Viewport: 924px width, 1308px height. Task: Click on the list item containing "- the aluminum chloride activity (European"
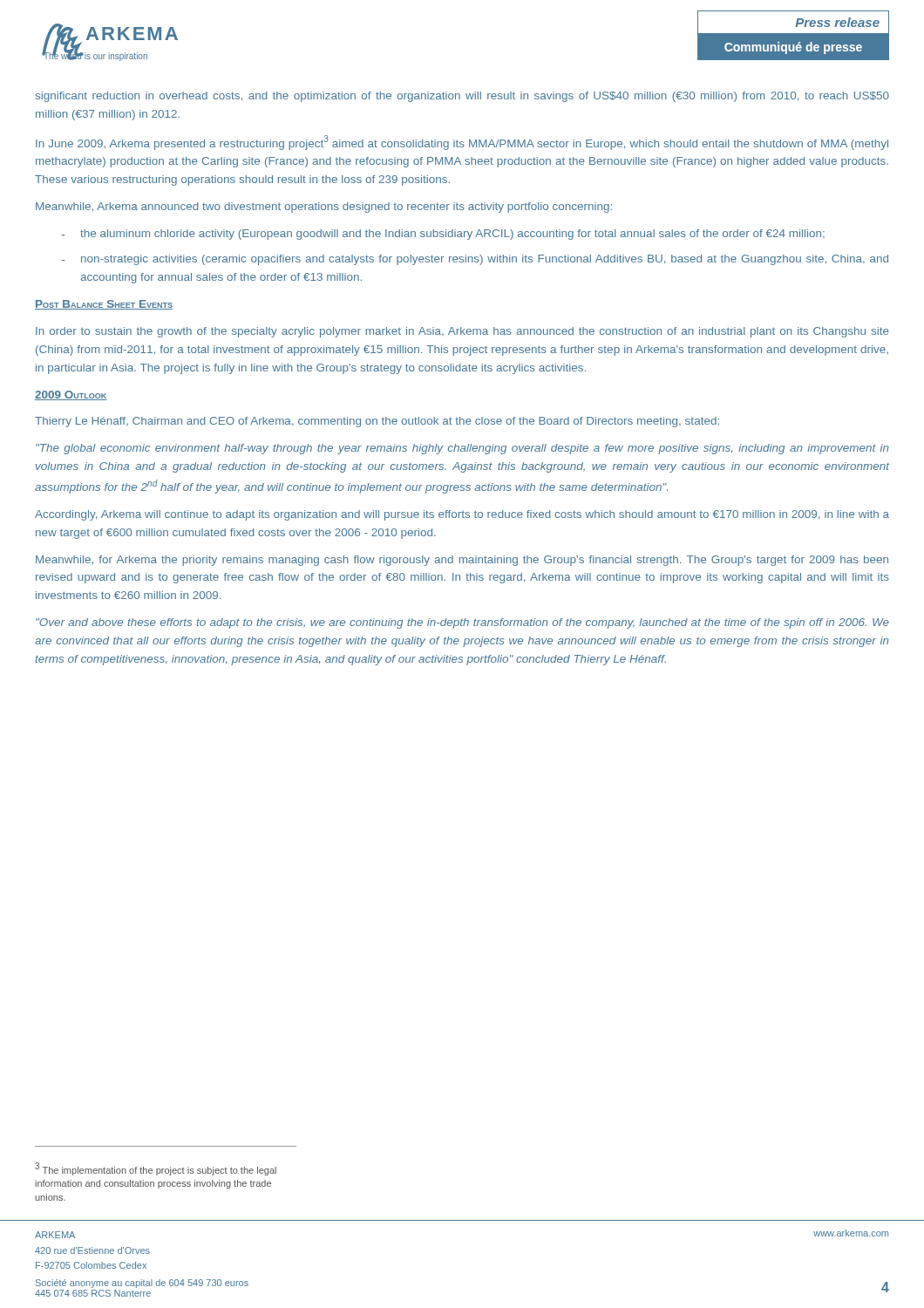(x=443, y=234)
